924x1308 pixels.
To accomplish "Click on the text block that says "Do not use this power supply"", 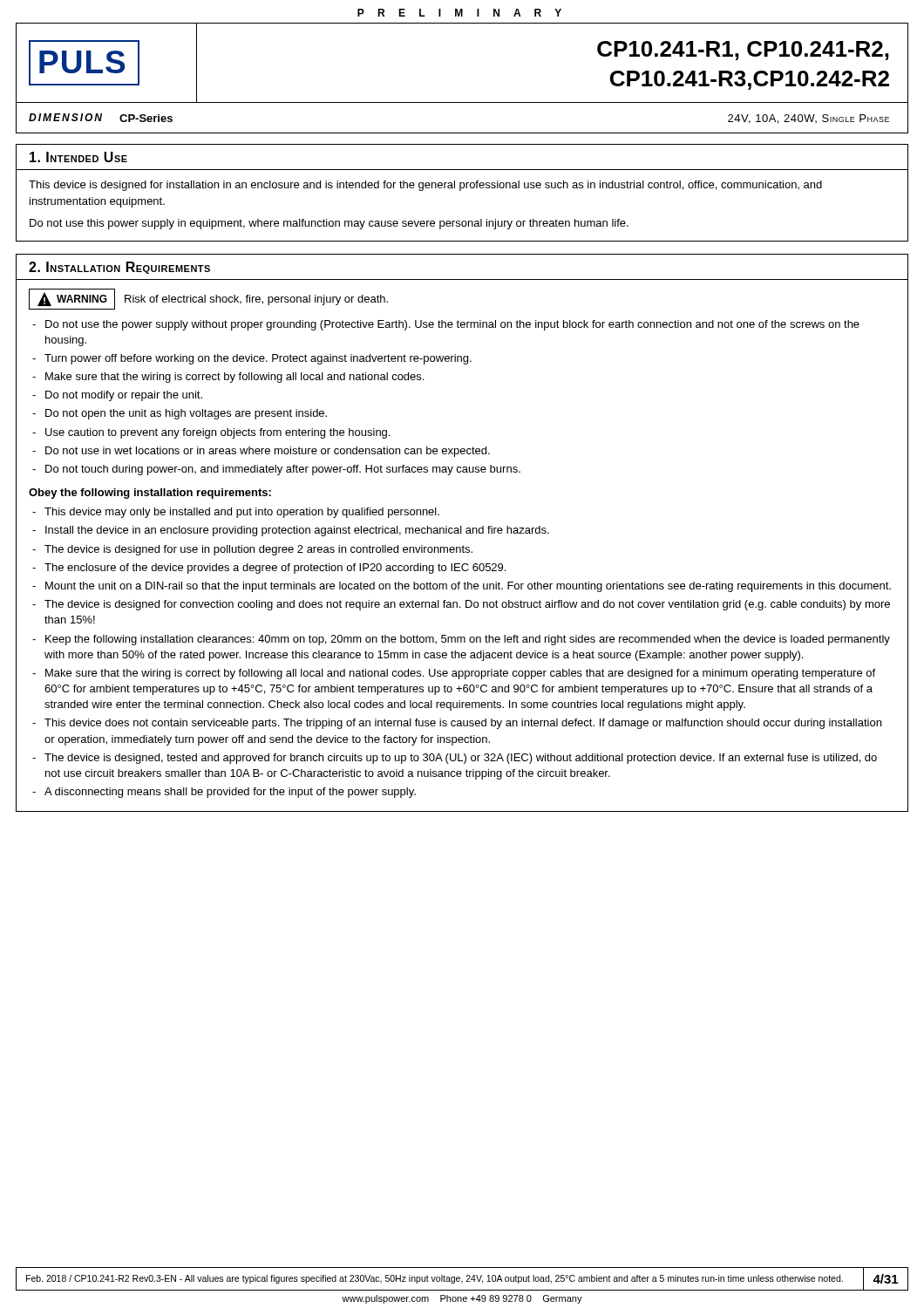I will click(x=329, y=222).
